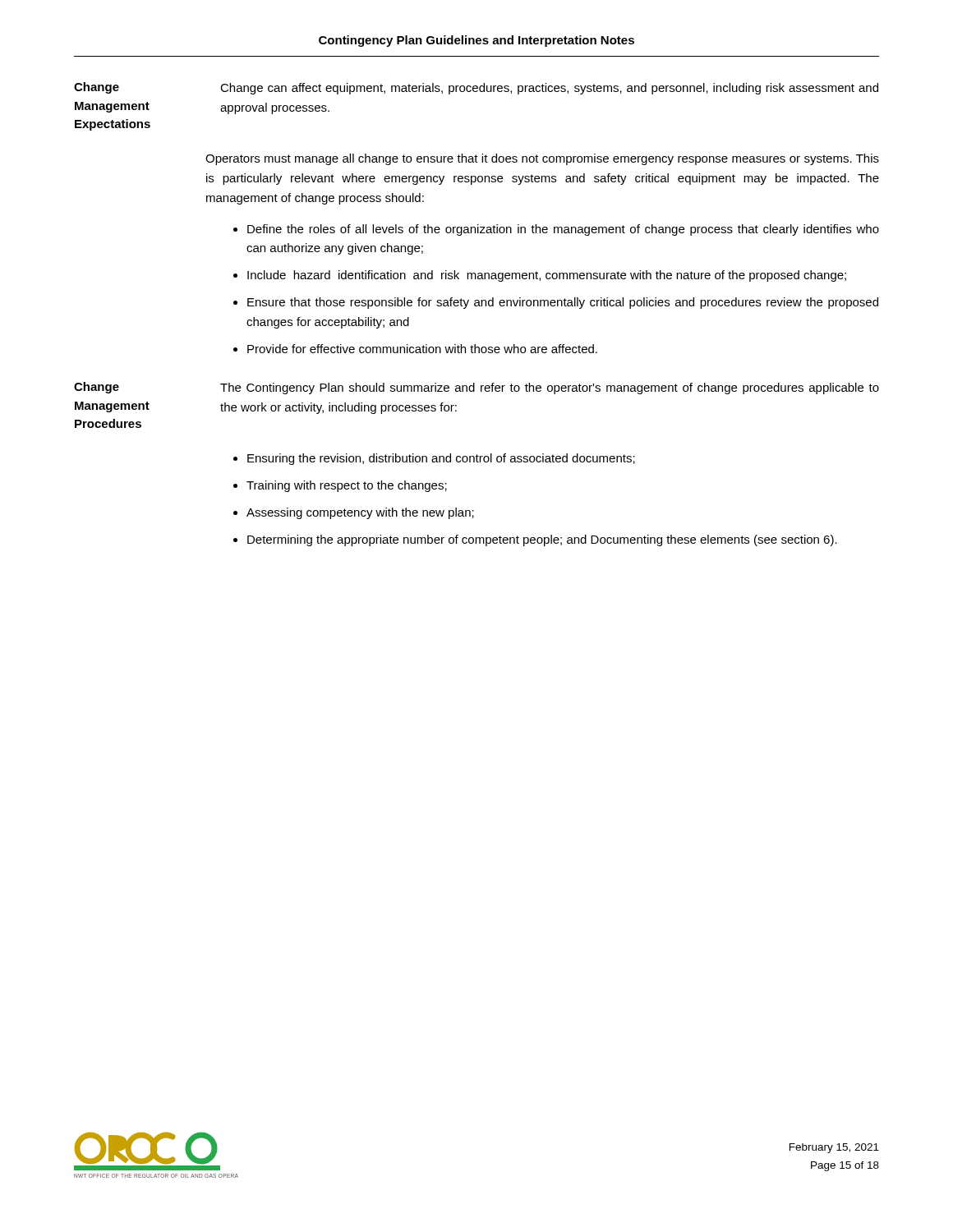This screenshot has width=953, height=1232.
Task: Locate the text block starting "Include hazard identification and risk management, commensurate with"
Action: 547,275
